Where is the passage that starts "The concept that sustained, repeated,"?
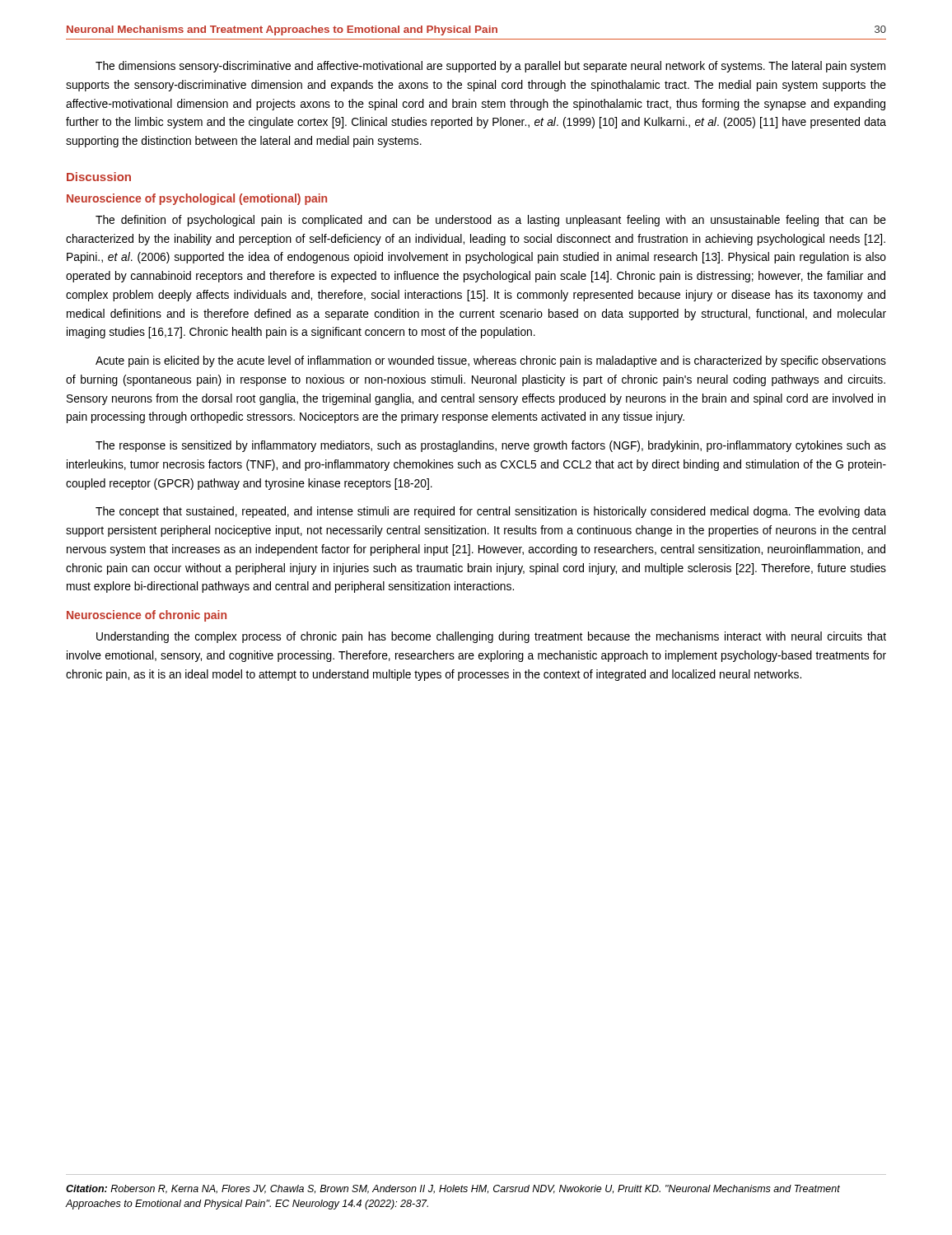This screenshot has width=952, height=1235. tap(476, 550)
